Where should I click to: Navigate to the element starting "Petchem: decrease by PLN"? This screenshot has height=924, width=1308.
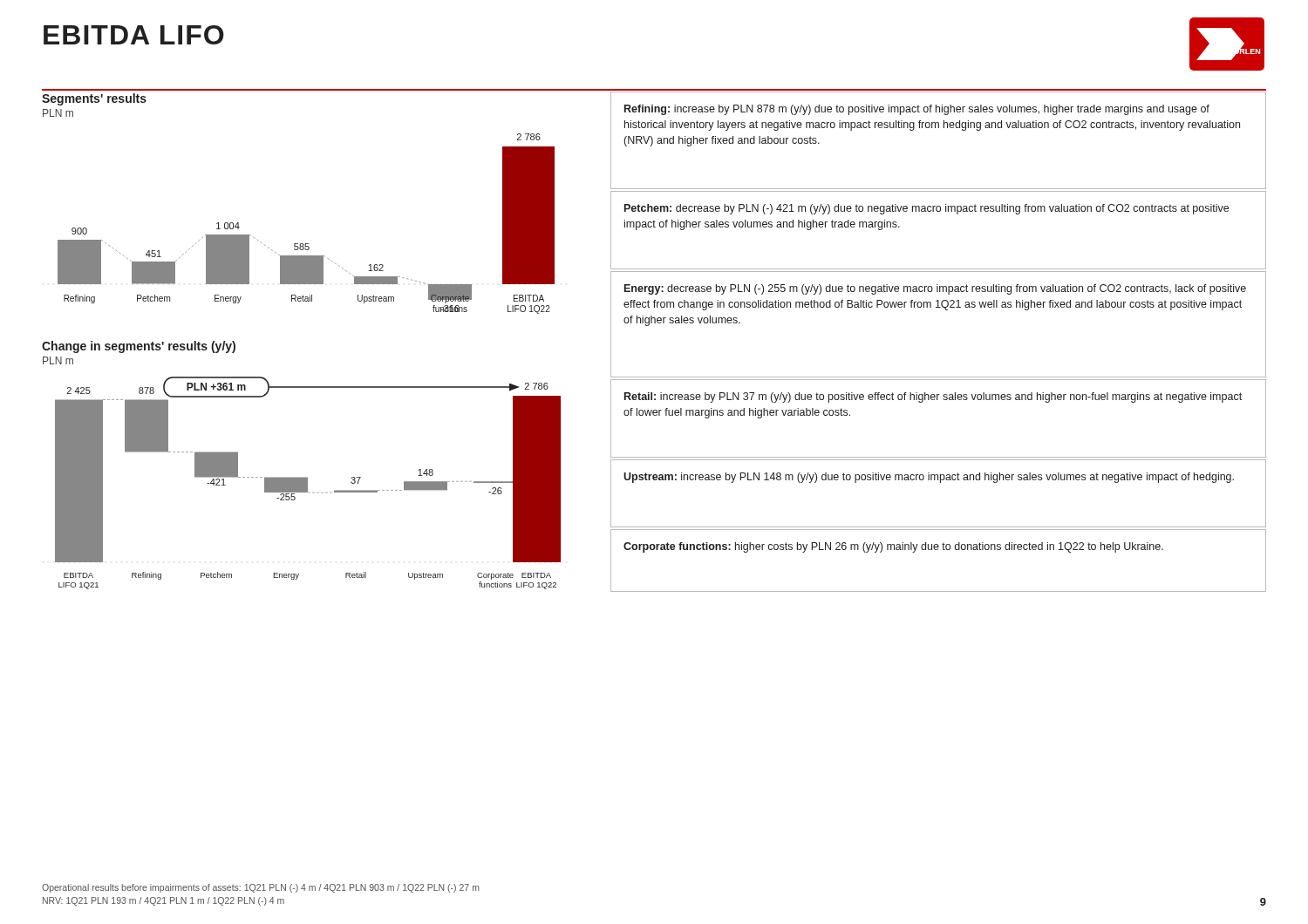click(x=926, y=216)
